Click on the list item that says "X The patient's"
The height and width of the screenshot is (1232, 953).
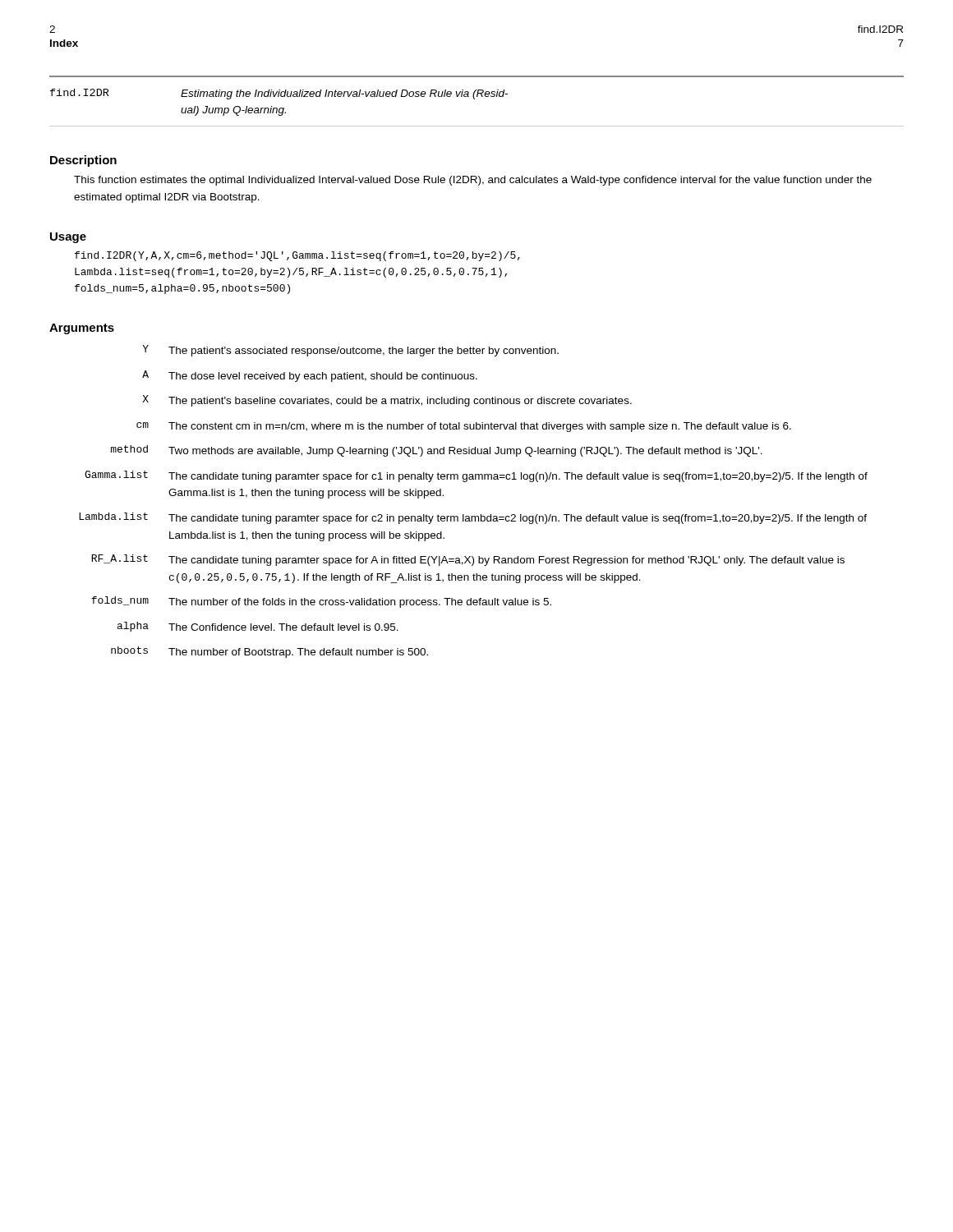[x=476, y=401]
